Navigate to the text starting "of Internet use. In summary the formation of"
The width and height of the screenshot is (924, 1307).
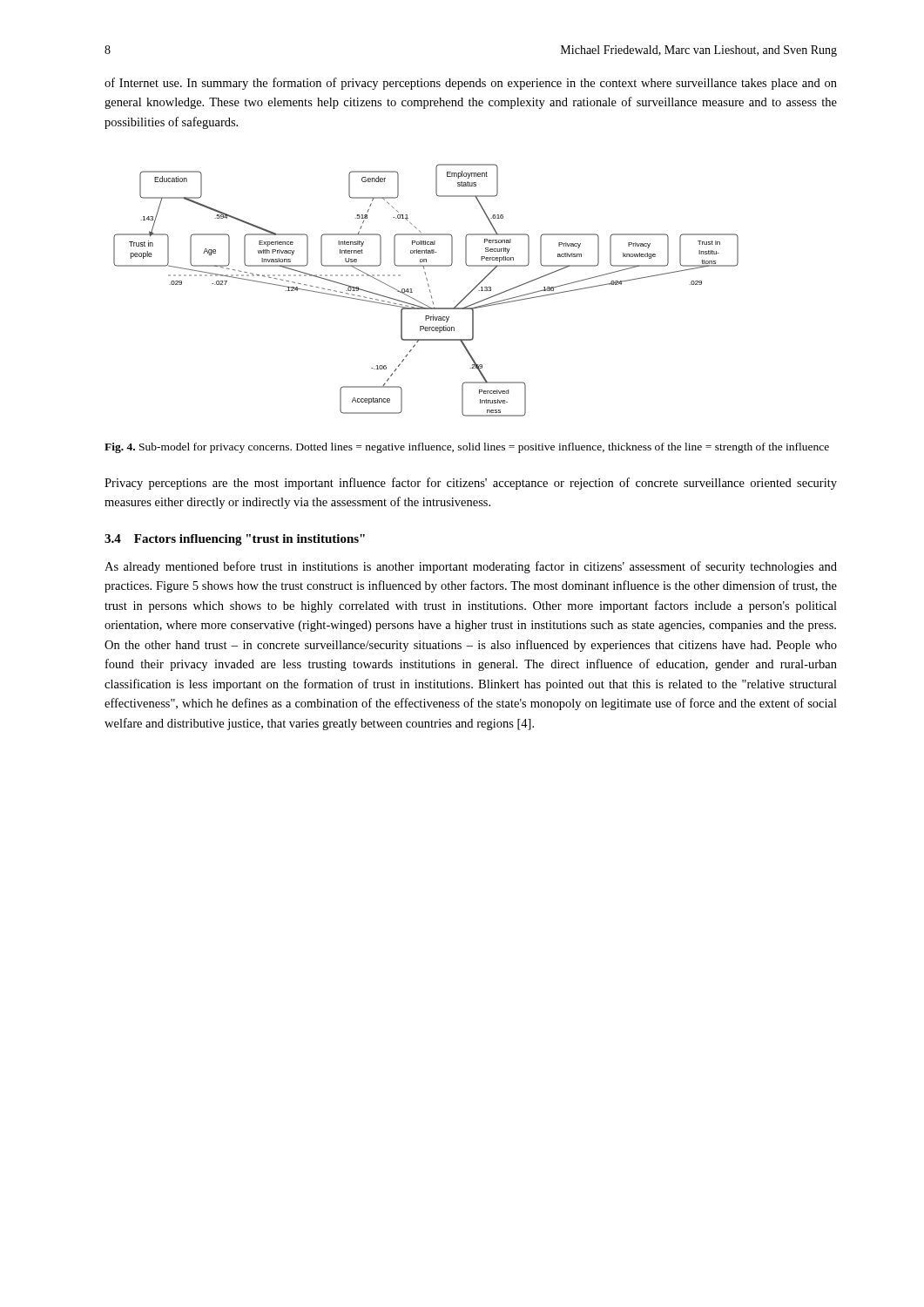471,102
